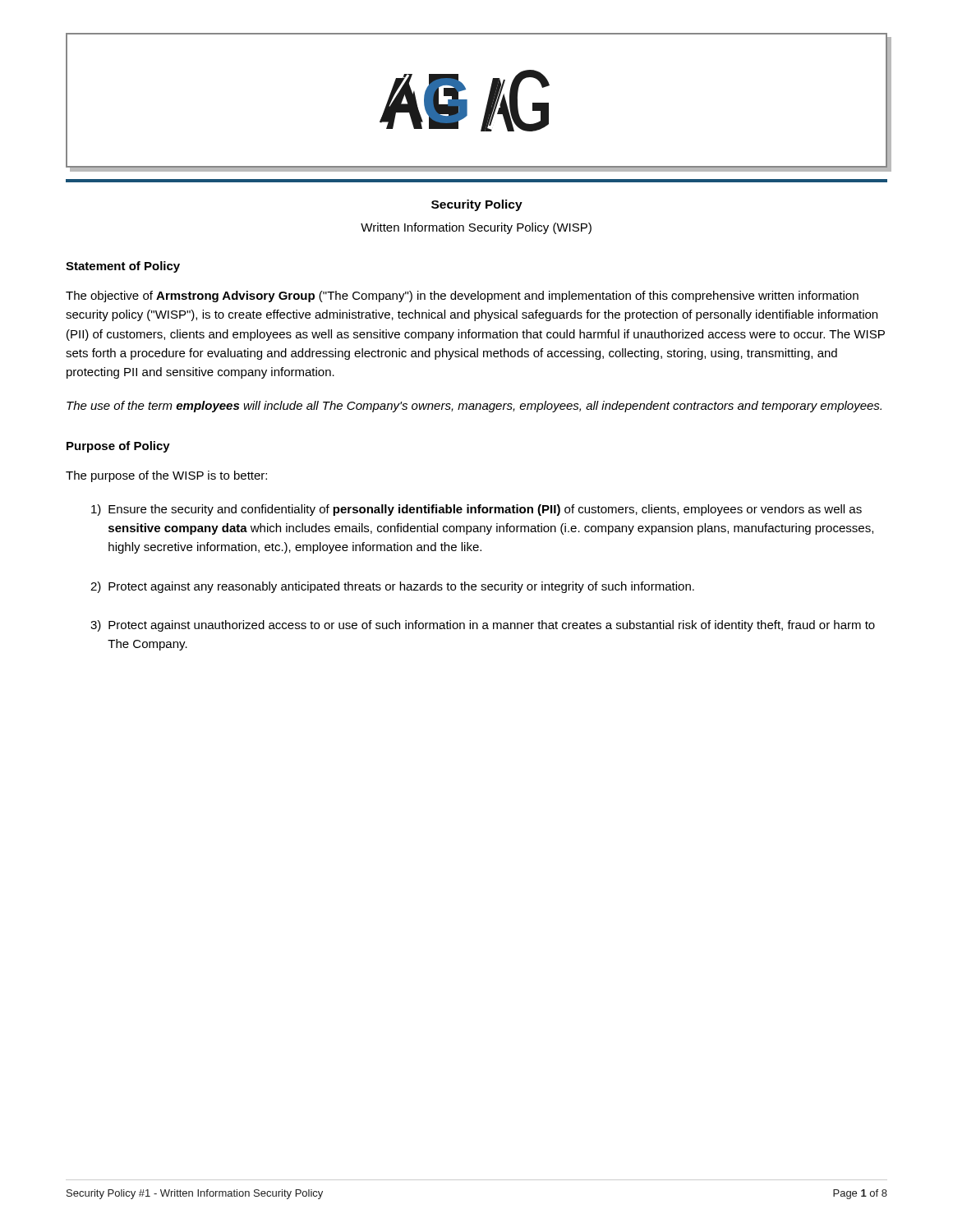This screenshot has width=953, height=1232.
Task: Point to the element starting "1) Ensure the security"
Action: (476, 528)
